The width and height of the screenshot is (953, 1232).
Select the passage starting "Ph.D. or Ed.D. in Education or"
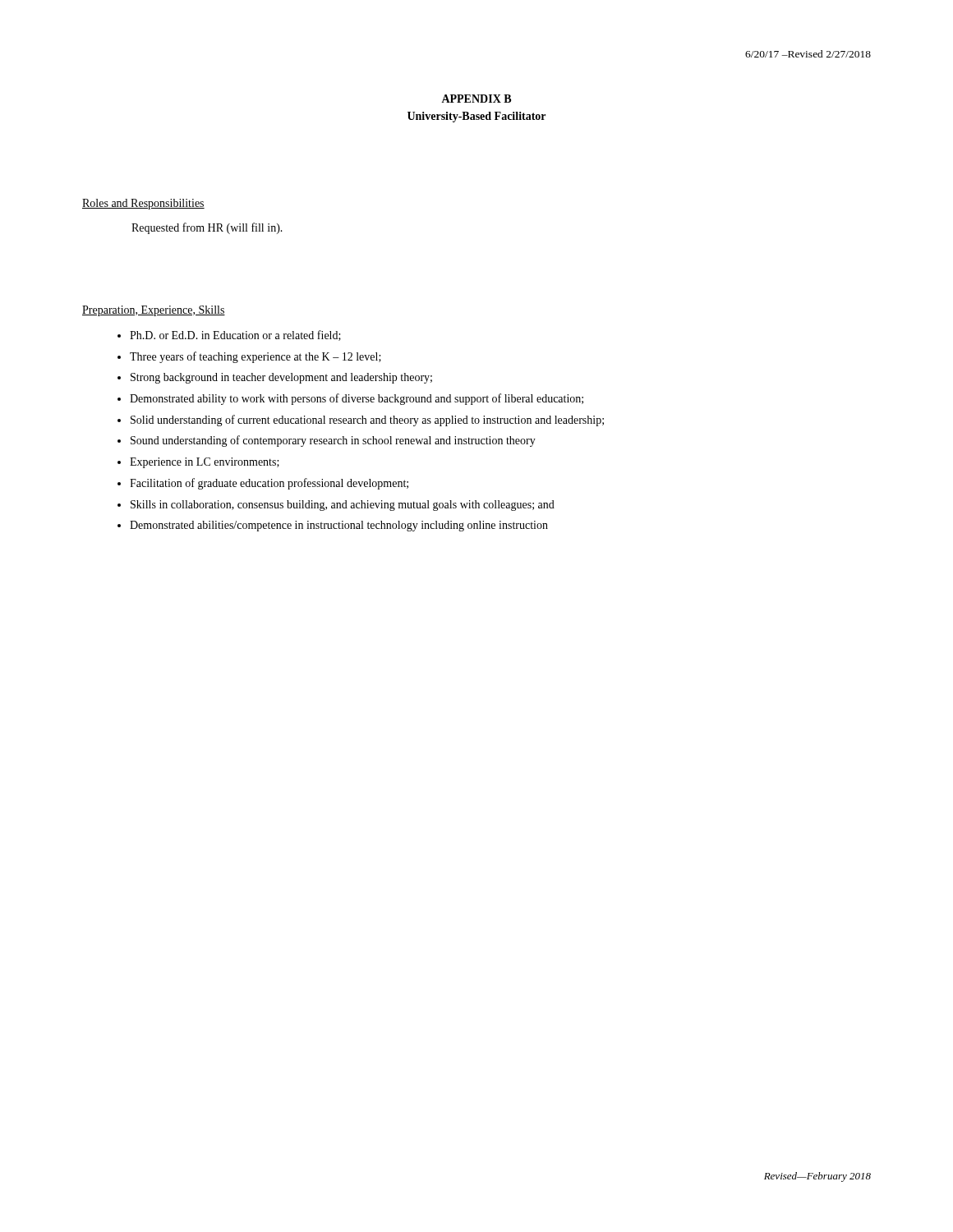(x=489, y=431)
